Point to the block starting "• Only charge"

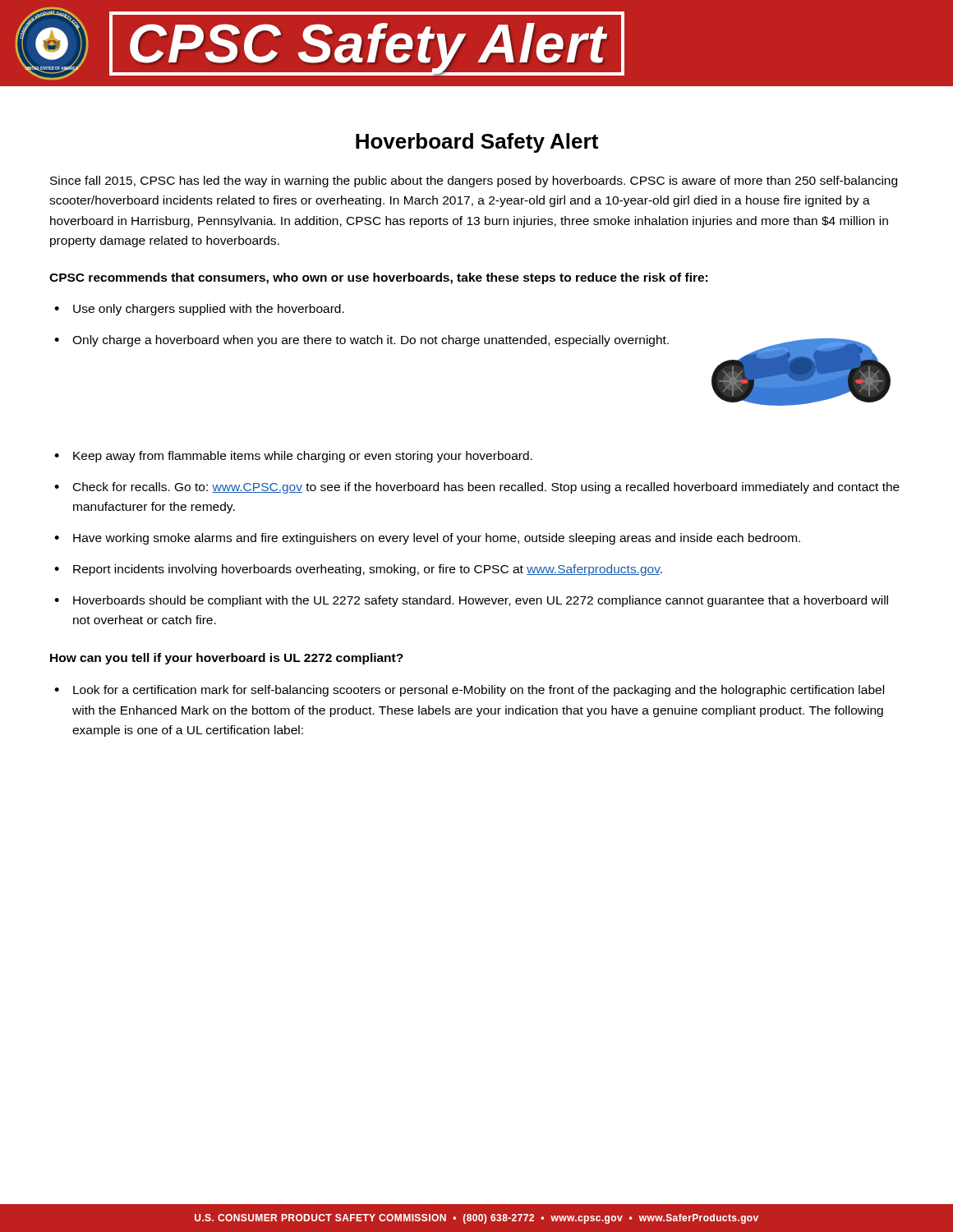point(362,340)
